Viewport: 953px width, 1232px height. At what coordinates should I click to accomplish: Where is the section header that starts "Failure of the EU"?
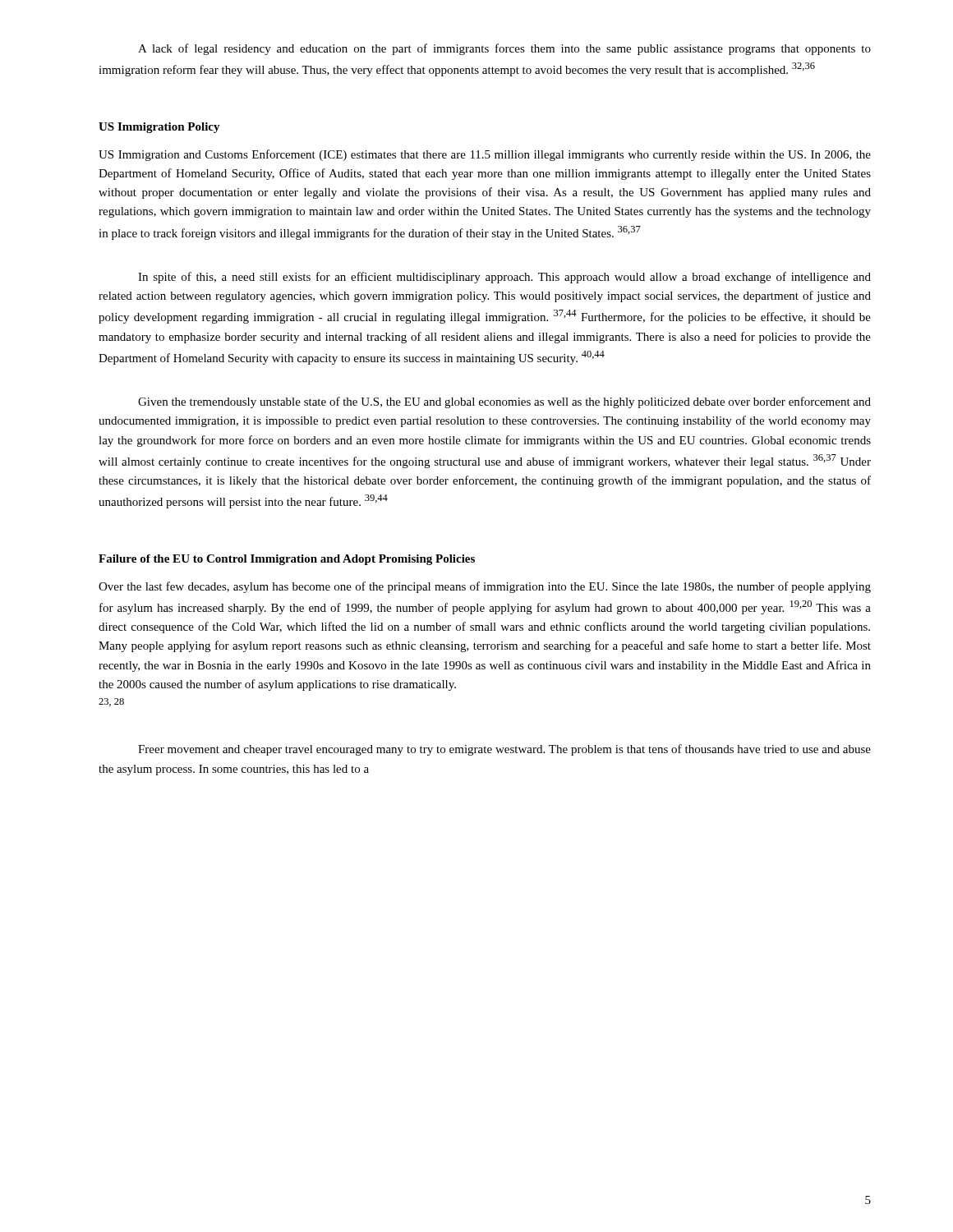click(287, 558)
